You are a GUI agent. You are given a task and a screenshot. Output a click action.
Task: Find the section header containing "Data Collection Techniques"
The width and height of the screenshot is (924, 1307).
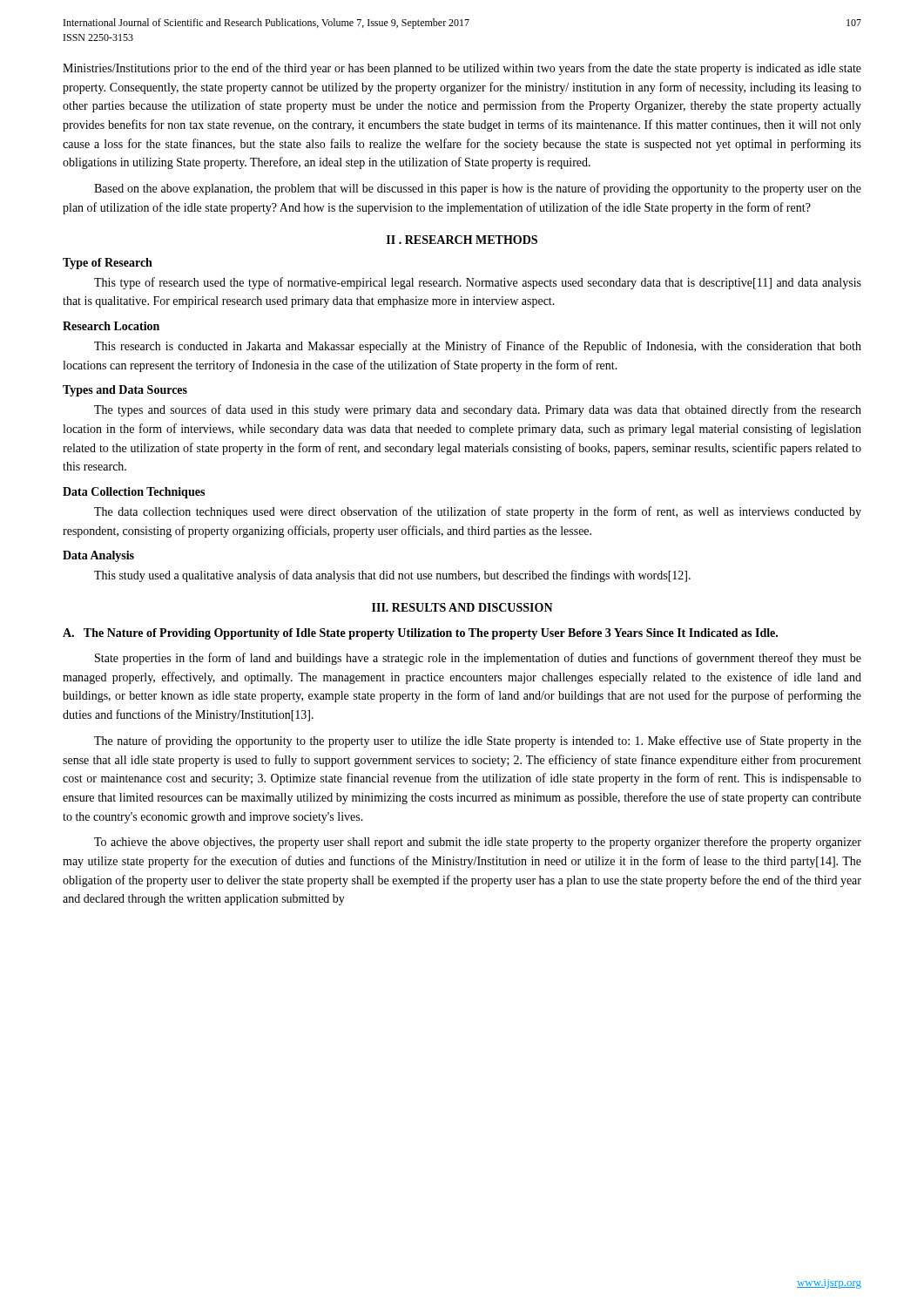click(134, 492)
